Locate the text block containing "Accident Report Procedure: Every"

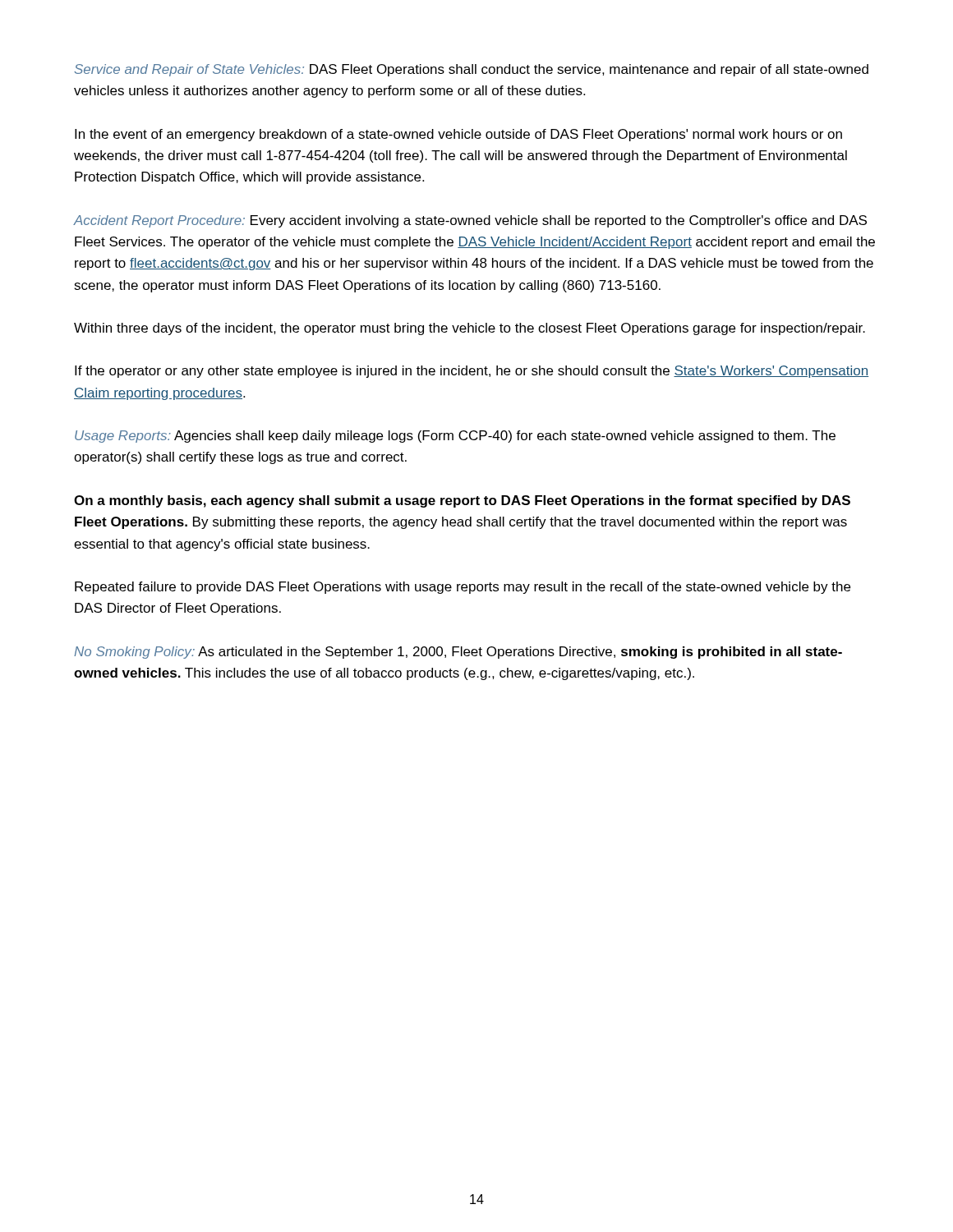tap(475, 253)
